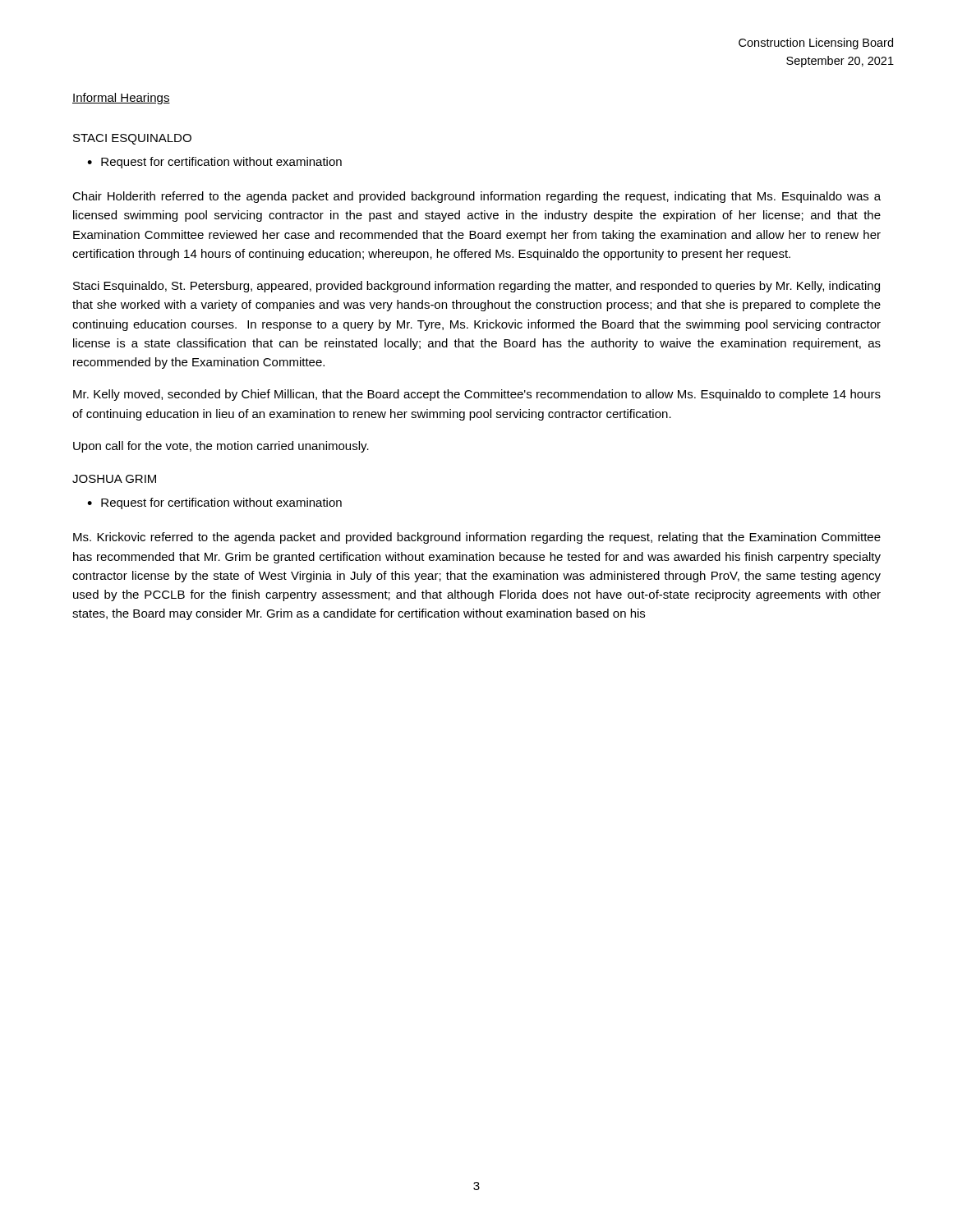Locate the text block starting "Chair Holderith referred to"
The height and width of the screenshot is (1232, 953).
(476, 225)
